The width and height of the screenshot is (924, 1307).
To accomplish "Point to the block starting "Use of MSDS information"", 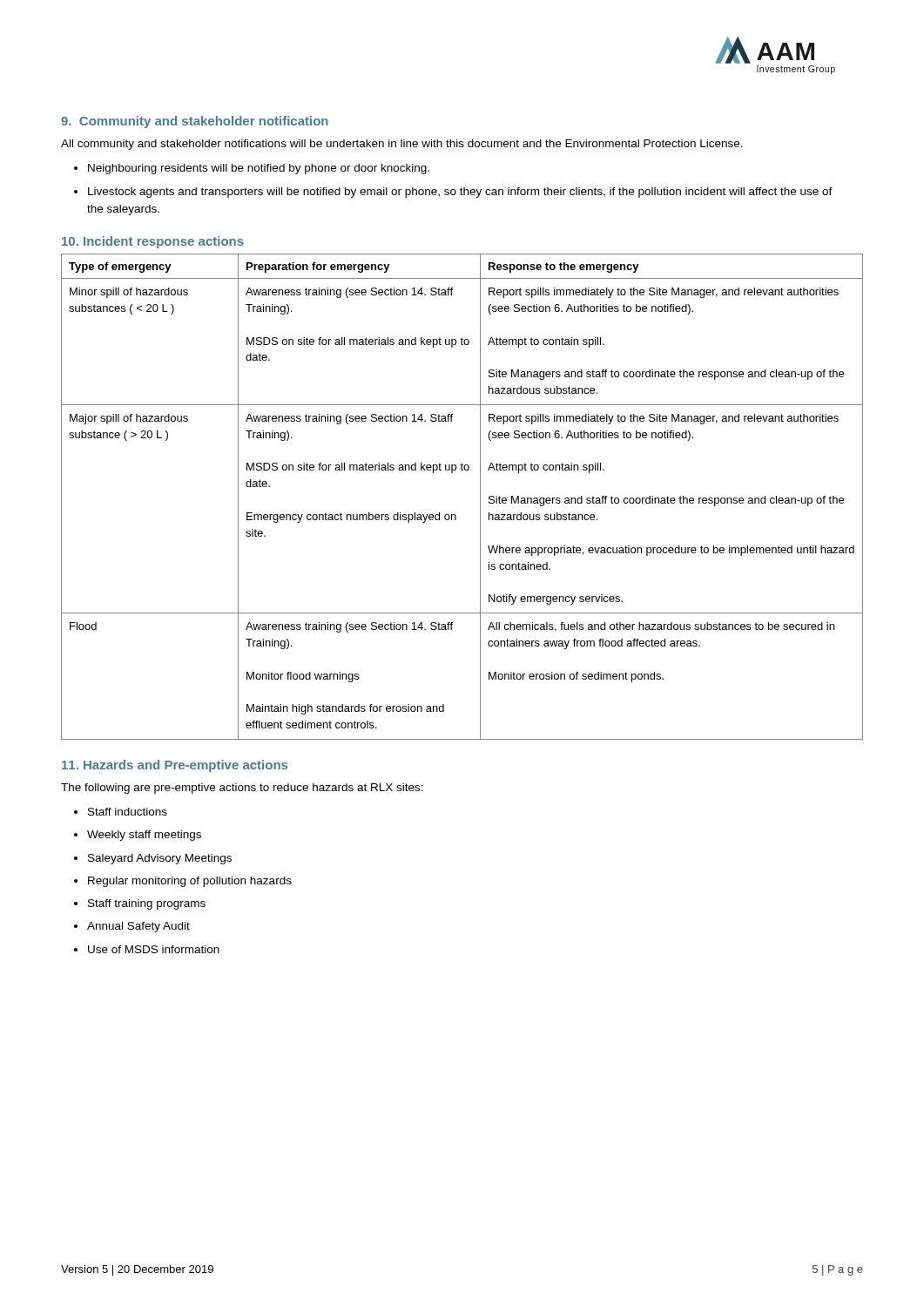I will coord(153,949).
